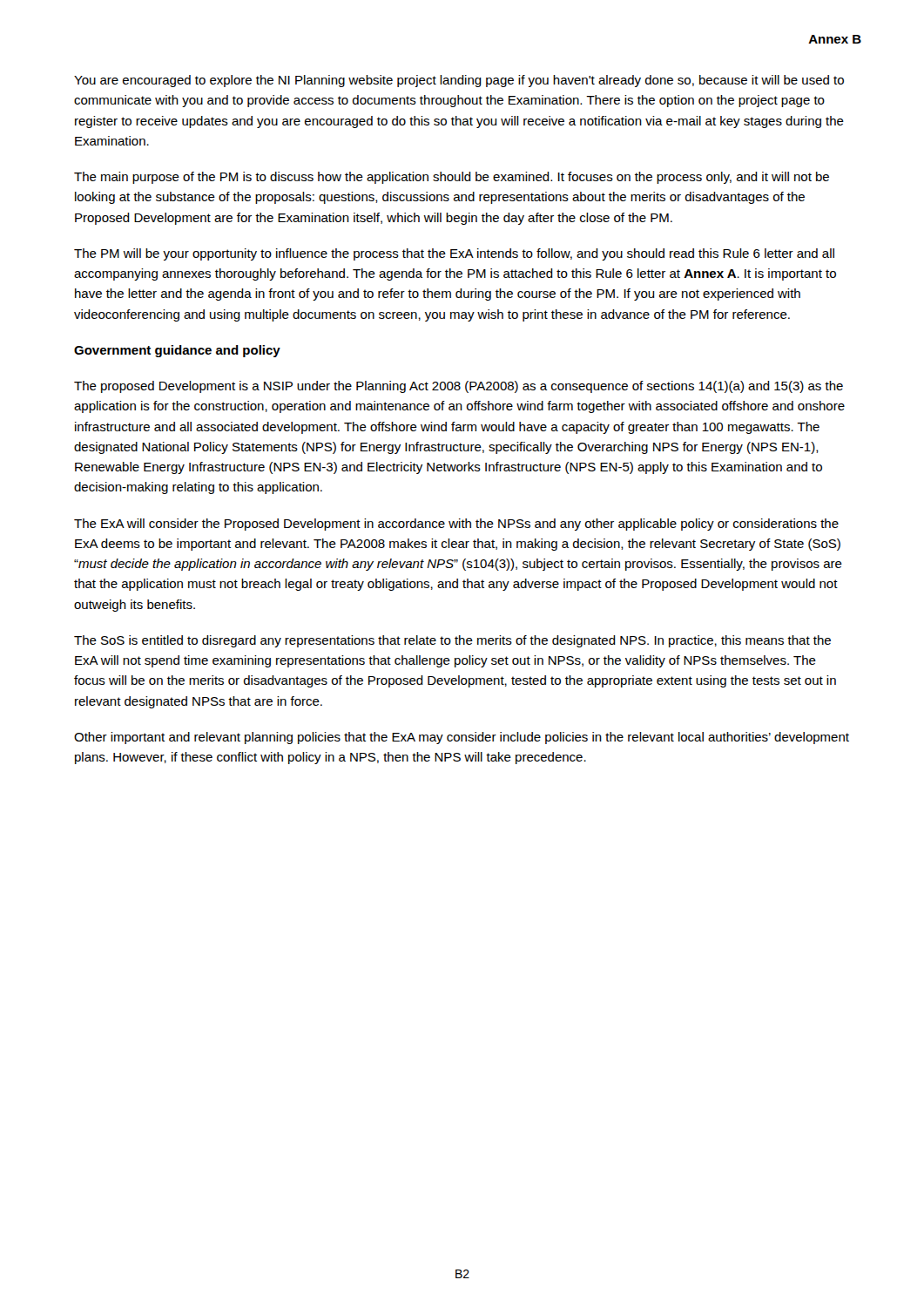Where is the passage that starts "Other important and relevant planning policies that the"?
The width and height of the screenshot is (924, 1307).
[x=462, y=747]
